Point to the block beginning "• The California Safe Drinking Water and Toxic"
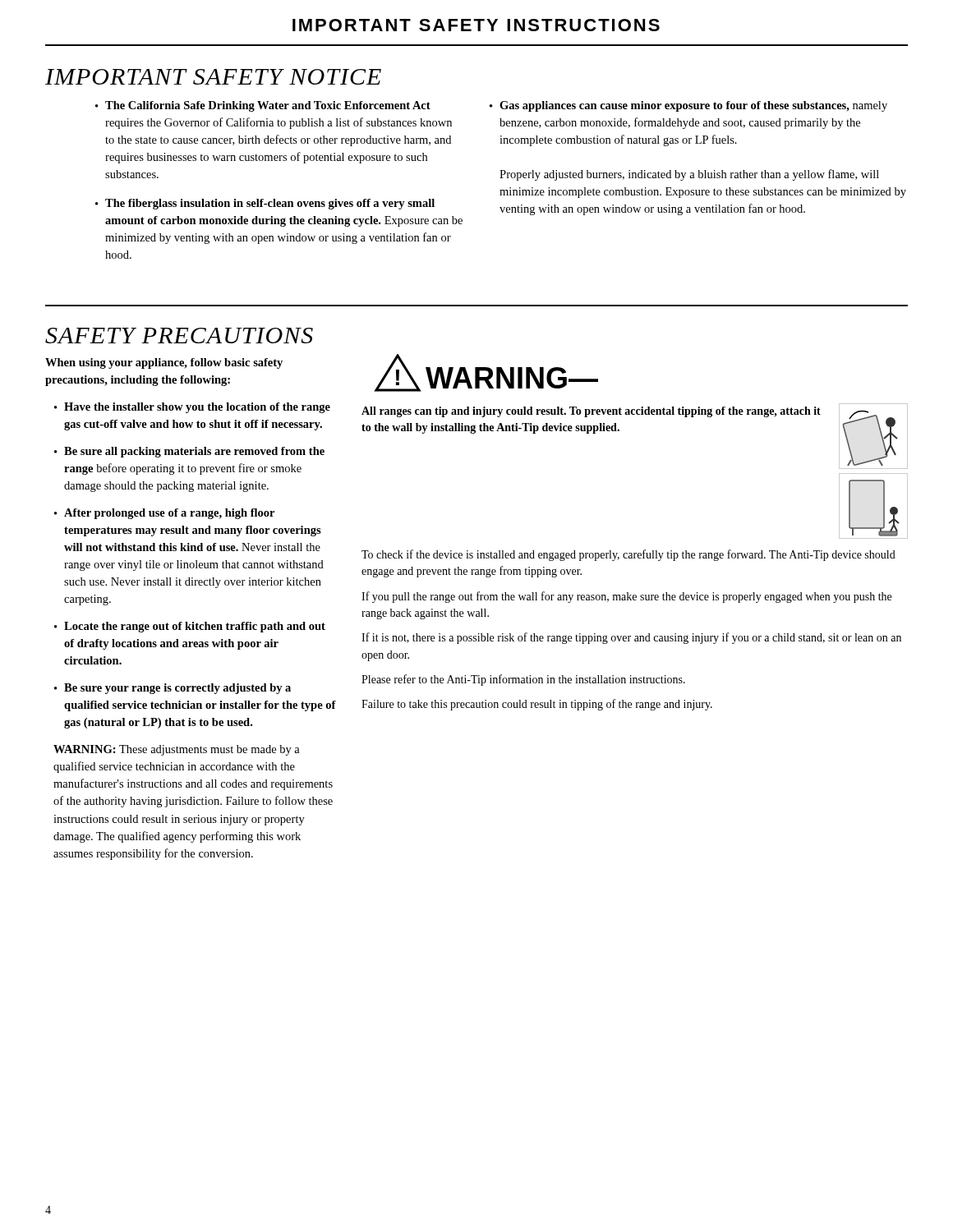The image size is (953, 1232). 279,140
